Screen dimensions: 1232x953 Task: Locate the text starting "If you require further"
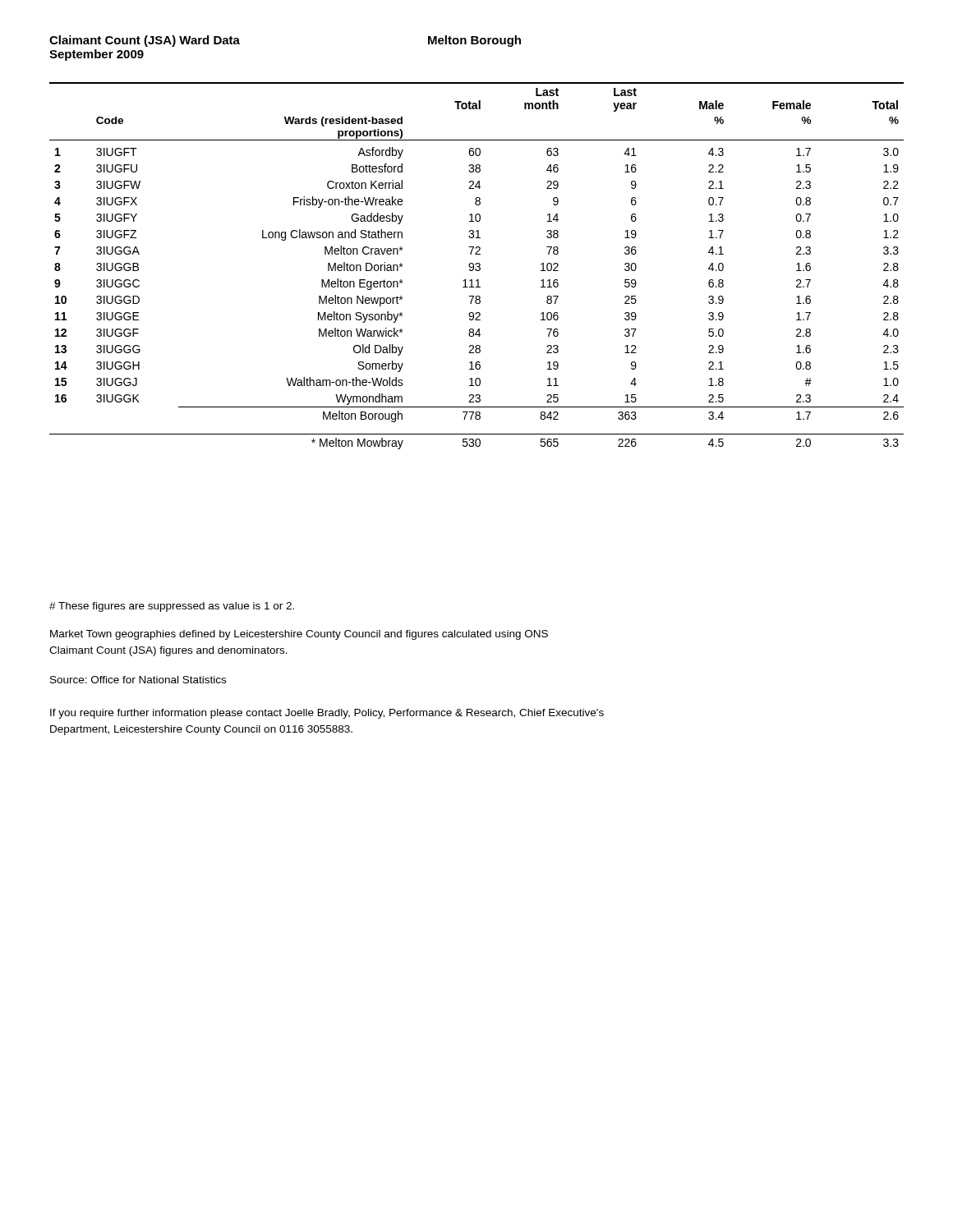coord(327,721)
